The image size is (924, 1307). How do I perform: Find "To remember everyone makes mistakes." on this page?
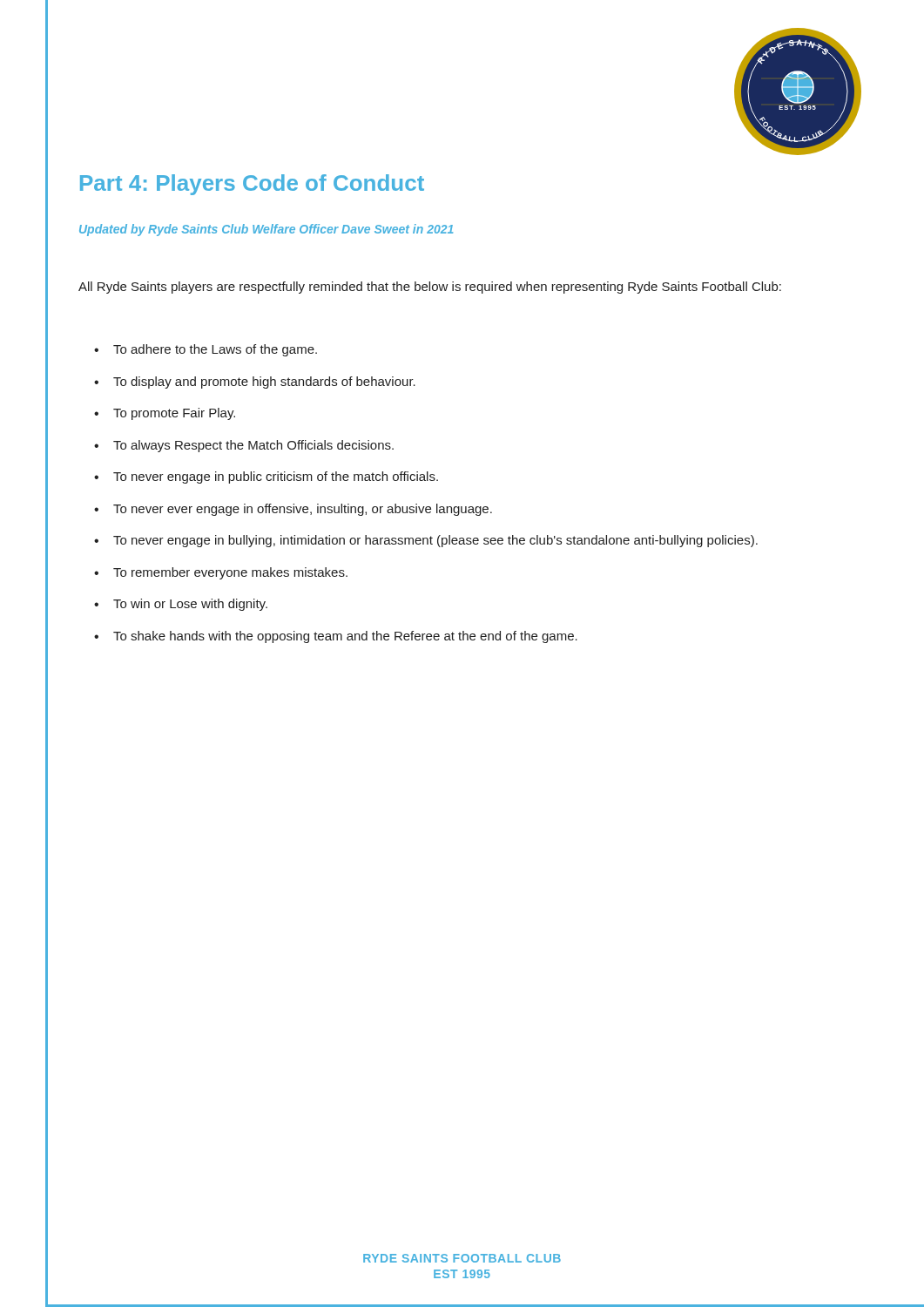[x=231, y=572]
